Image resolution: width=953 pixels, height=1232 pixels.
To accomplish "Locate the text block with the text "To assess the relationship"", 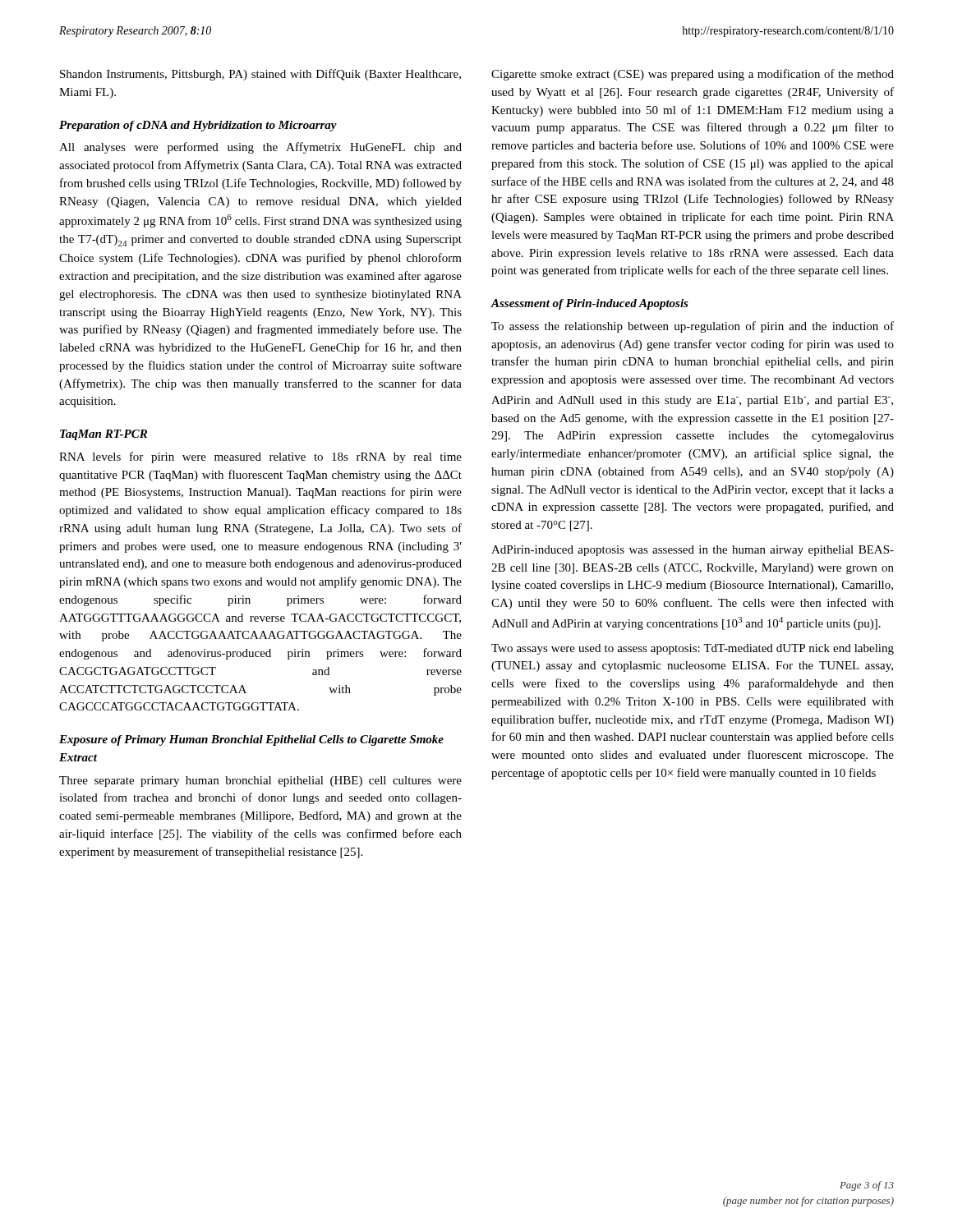I will (693, 426).
